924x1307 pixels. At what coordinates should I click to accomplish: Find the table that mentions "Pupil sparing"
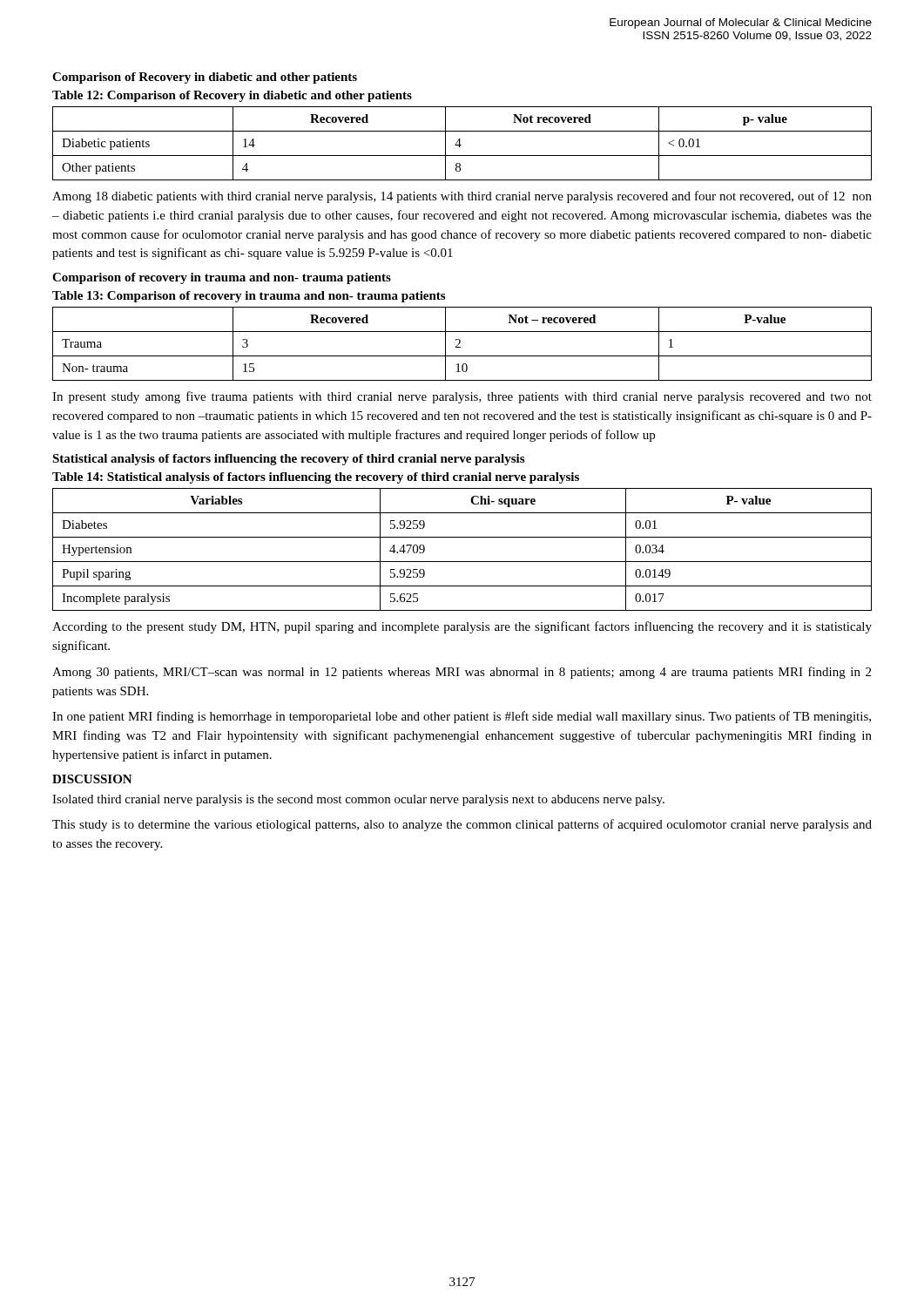click(x=462, y=550)
